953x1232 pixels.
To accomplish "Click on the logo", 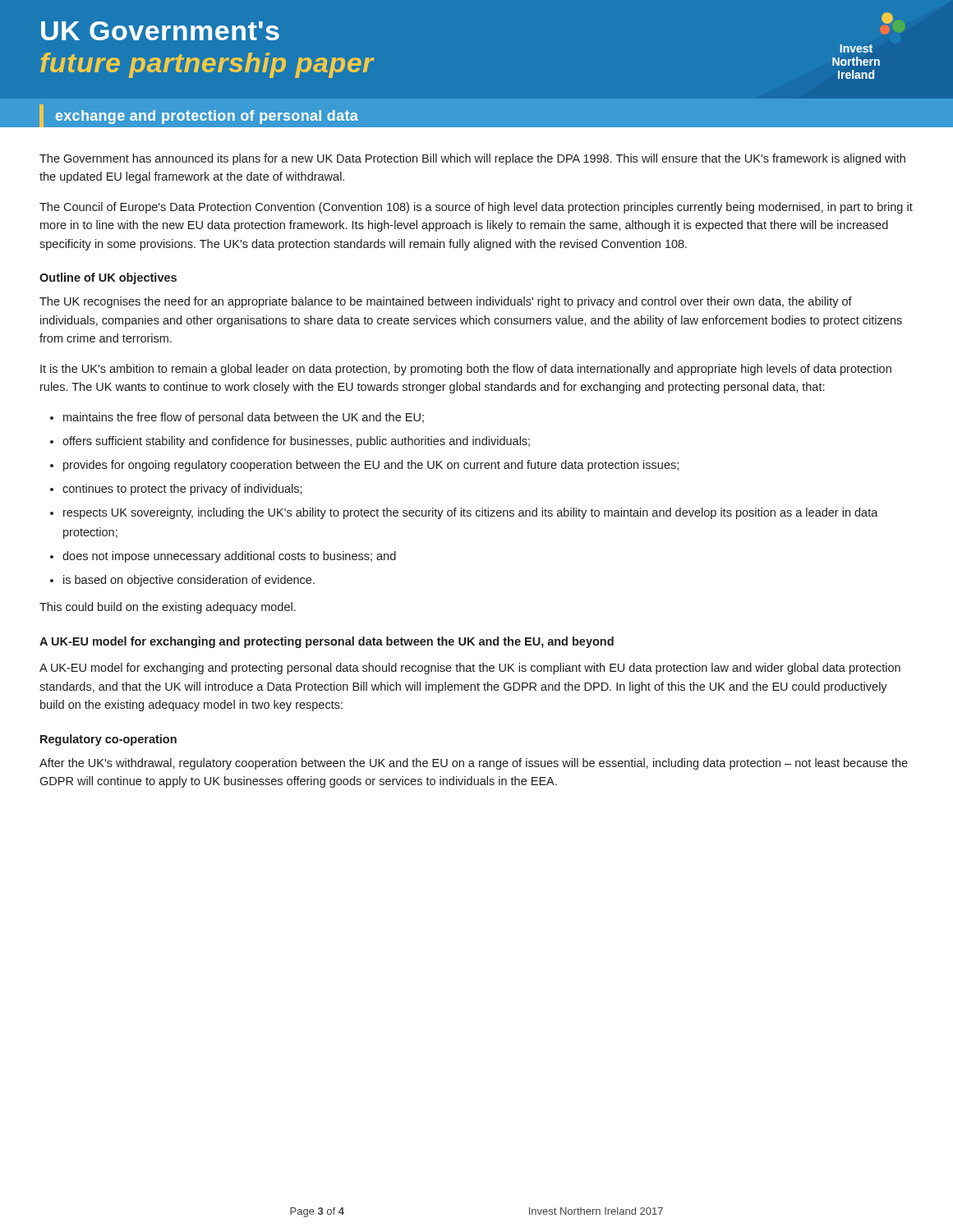I will pos(856,50).
